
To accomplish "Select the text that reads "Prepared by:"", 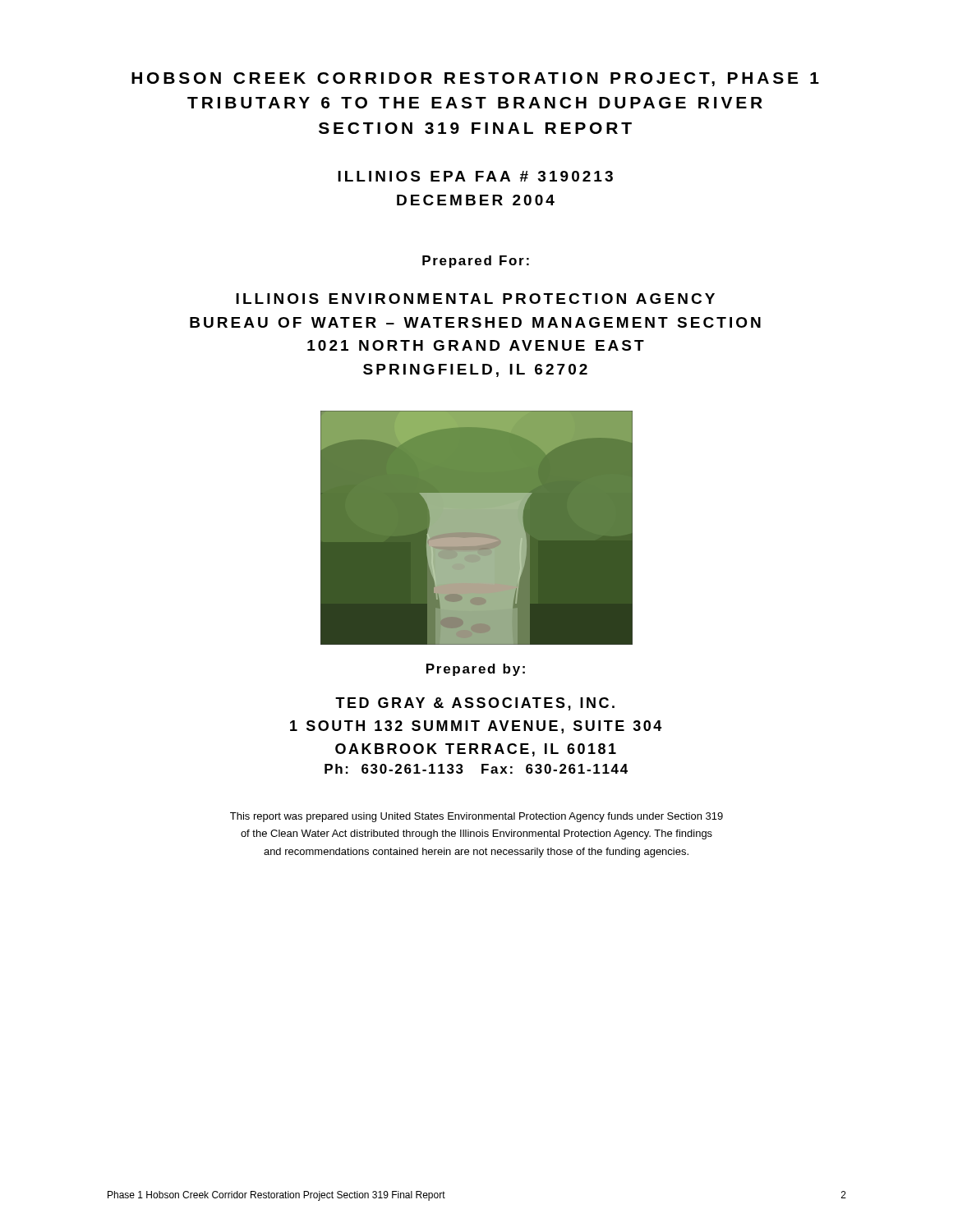I will pyautogui.click(x=476, y=669).
